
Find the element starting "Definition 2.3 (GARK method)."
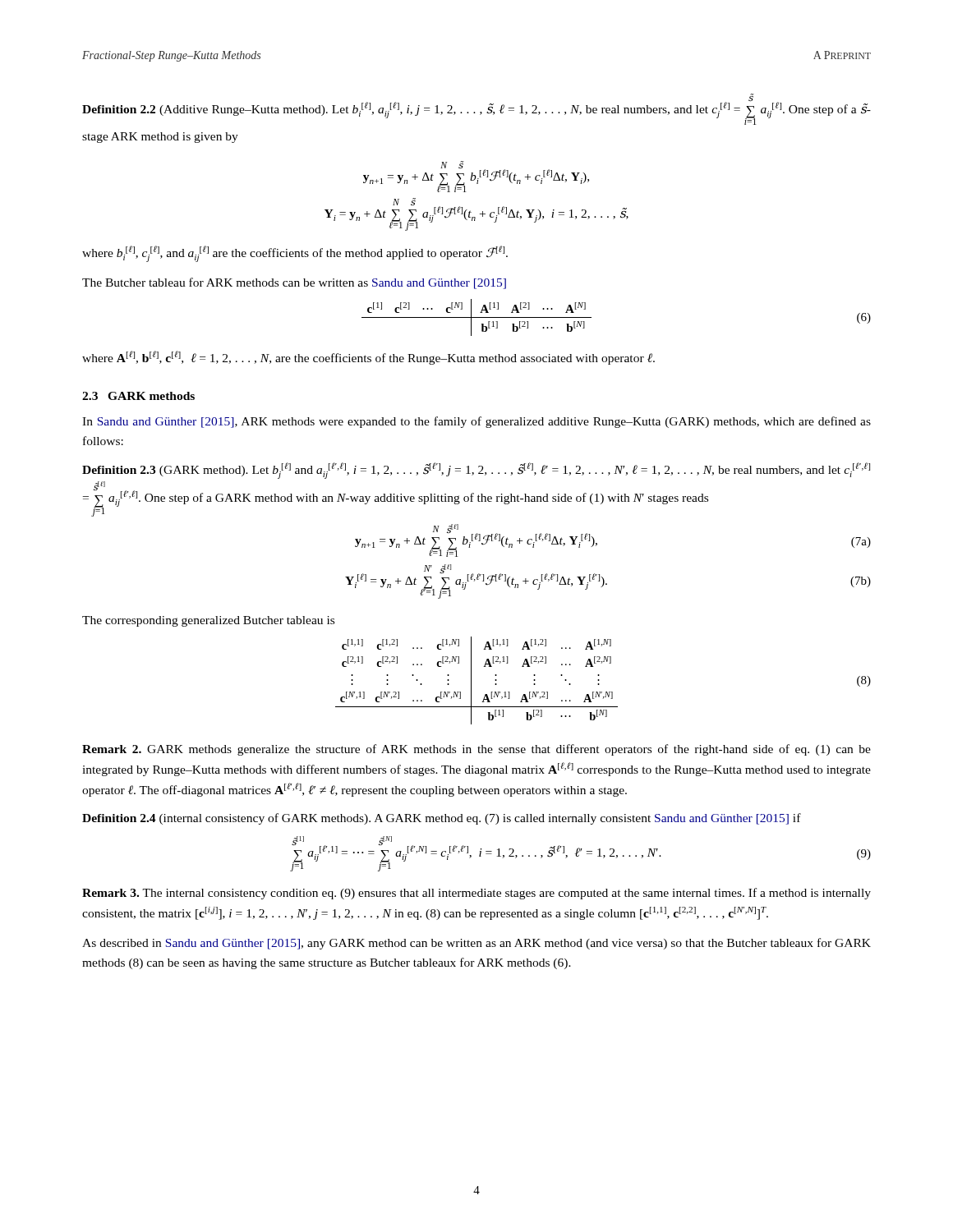pos(476,488)
